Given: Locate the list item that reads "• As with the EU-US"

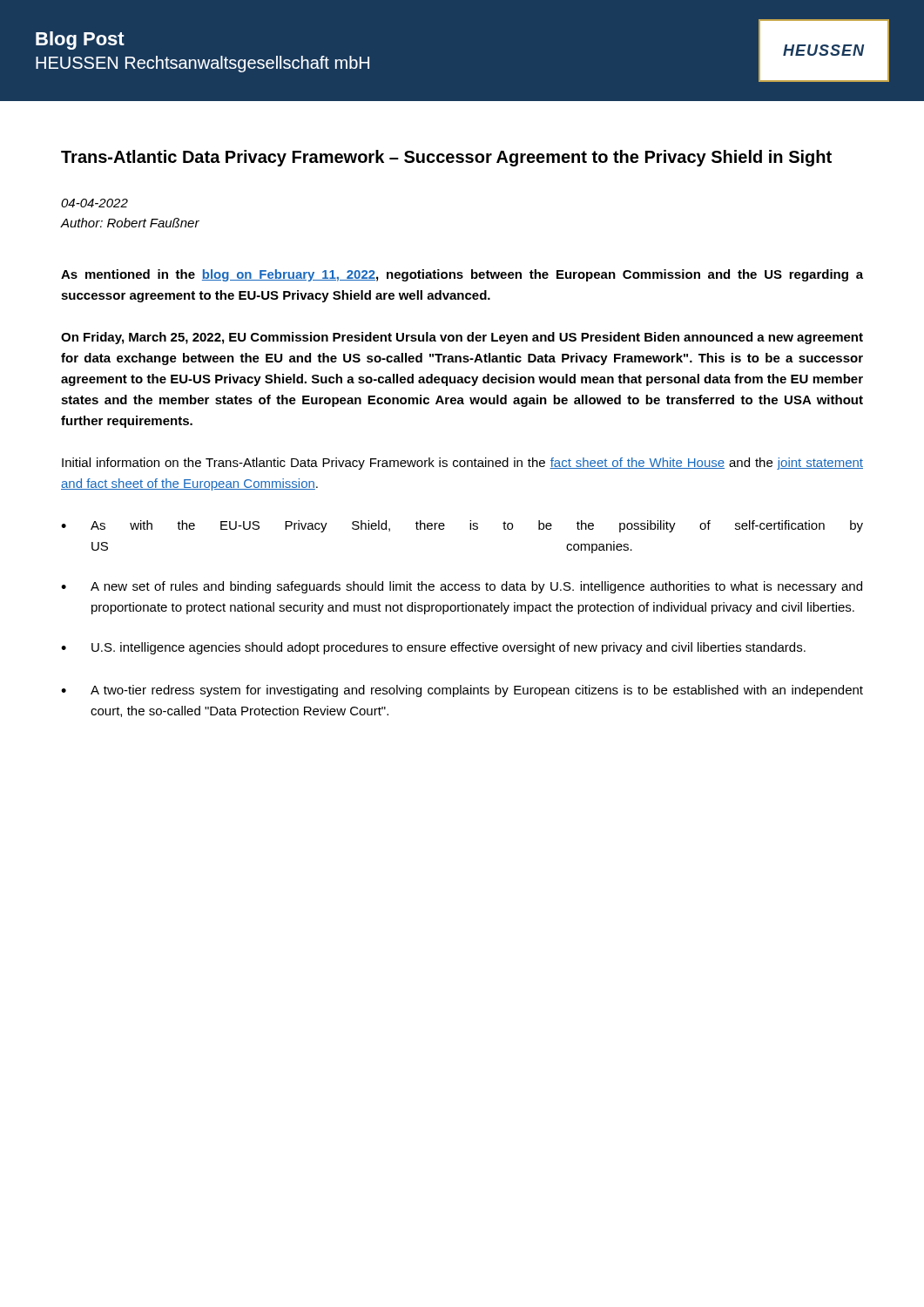Looking at the screenshot, I should pyautogui.click(x=462, y=536).
